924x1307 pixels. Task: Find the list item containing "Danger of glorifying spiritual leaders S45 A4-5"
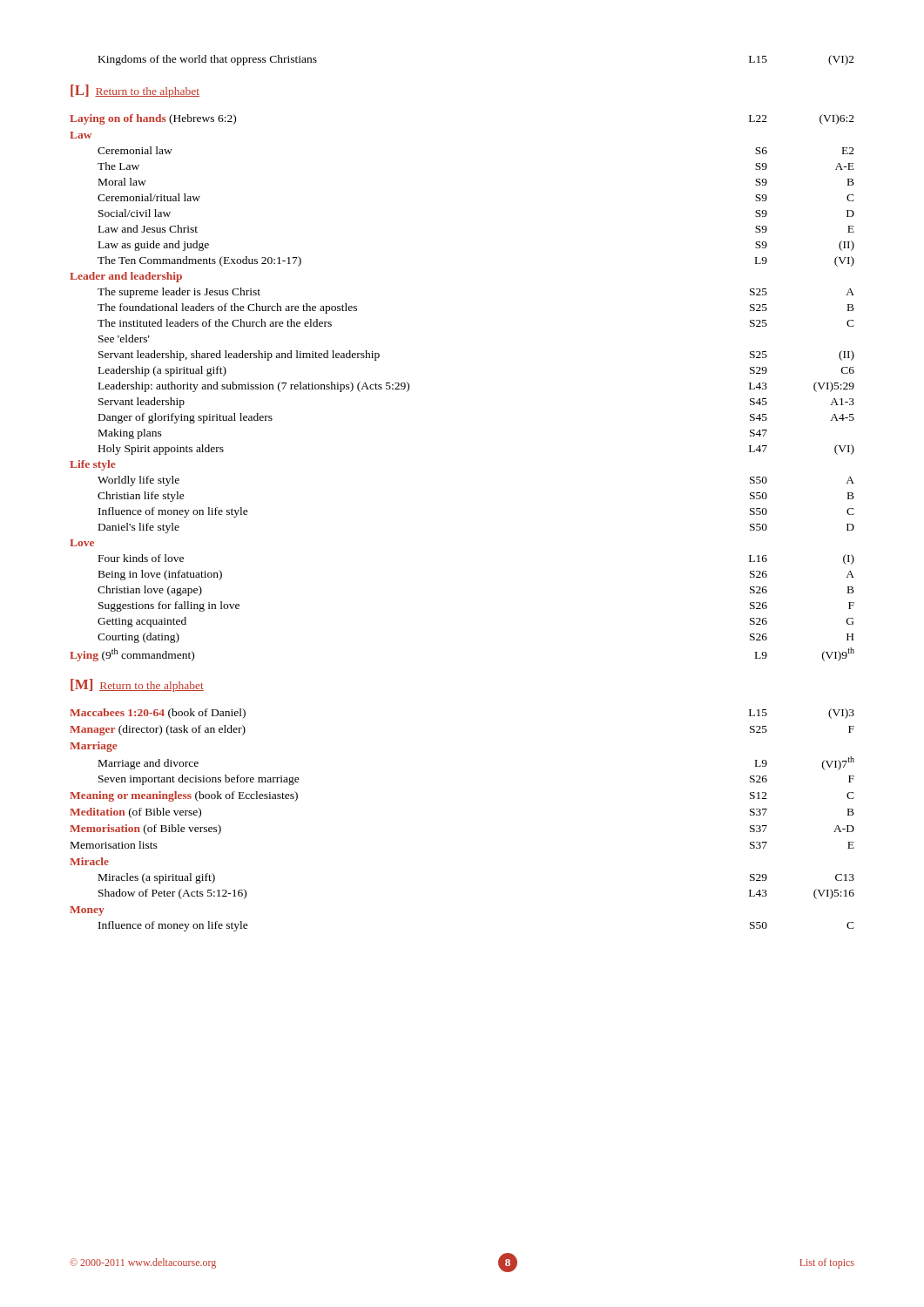pyautogui.click(x=182, y=418)
